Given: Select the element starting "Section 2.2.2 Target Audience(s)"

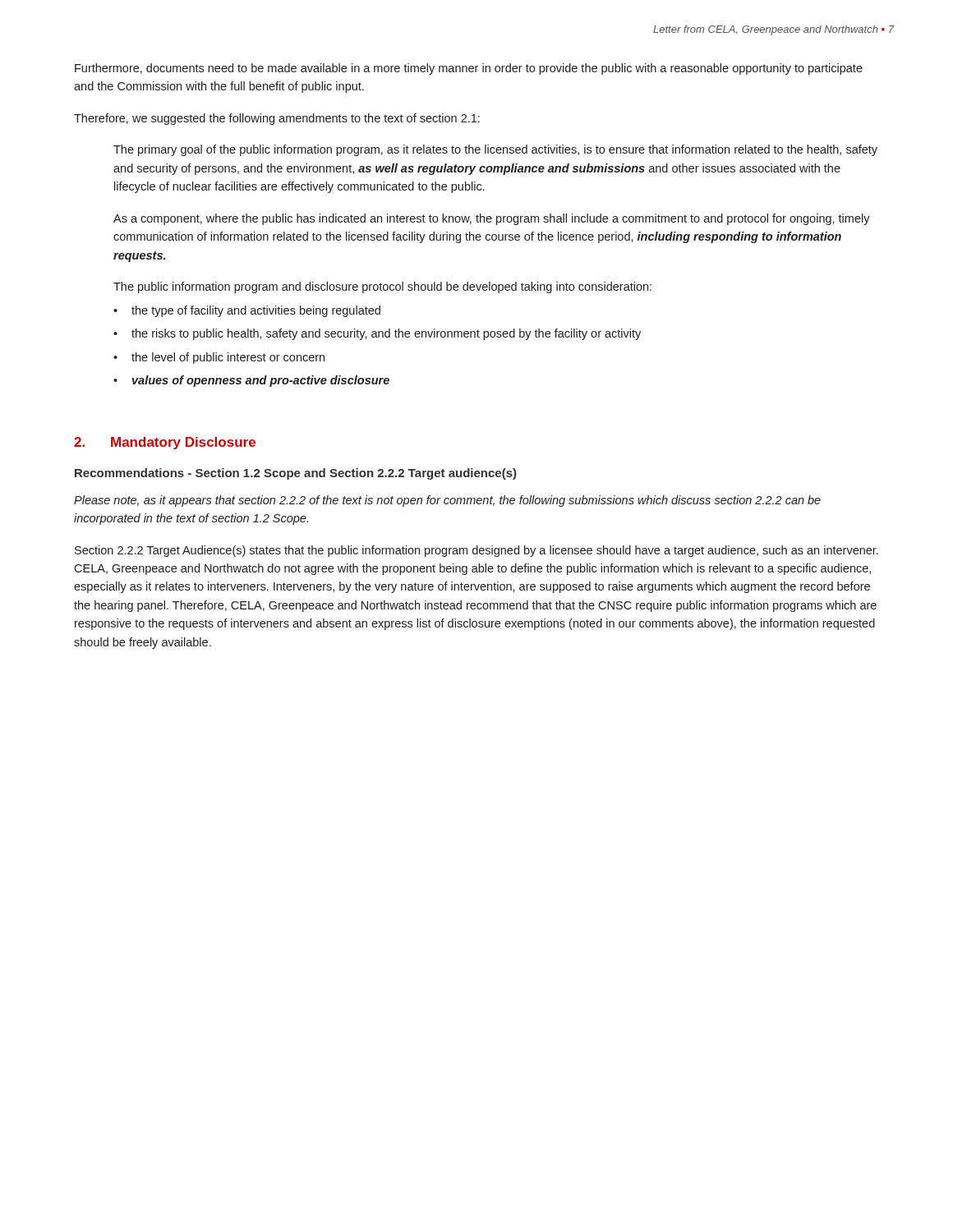Looking at the screenshot, I should coord(476,596).
